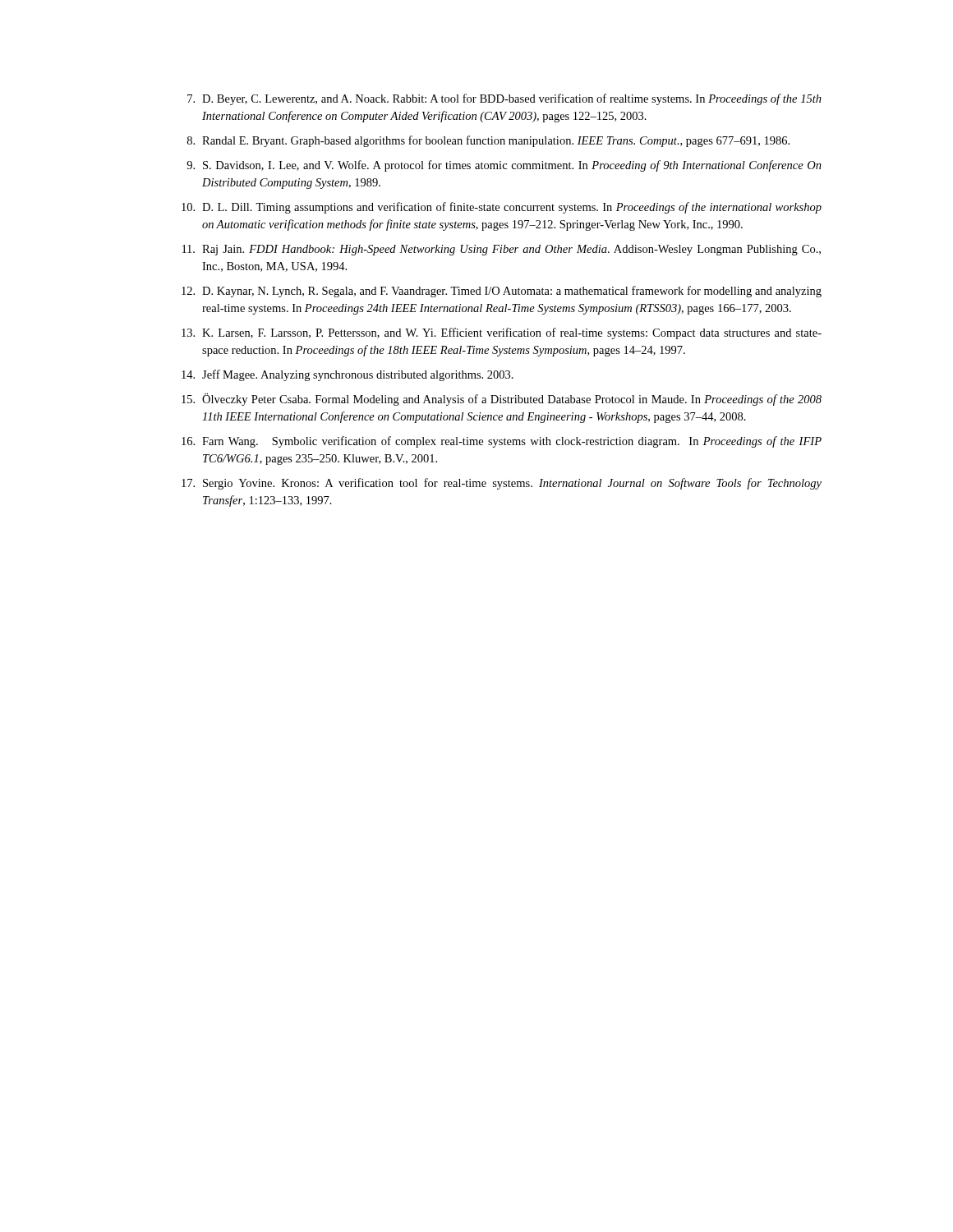The height and width of the screenshot is (1232, 953).
Task: Point to the block beginning "12. D. Kaynar, N."
Action: coord(493,300)
